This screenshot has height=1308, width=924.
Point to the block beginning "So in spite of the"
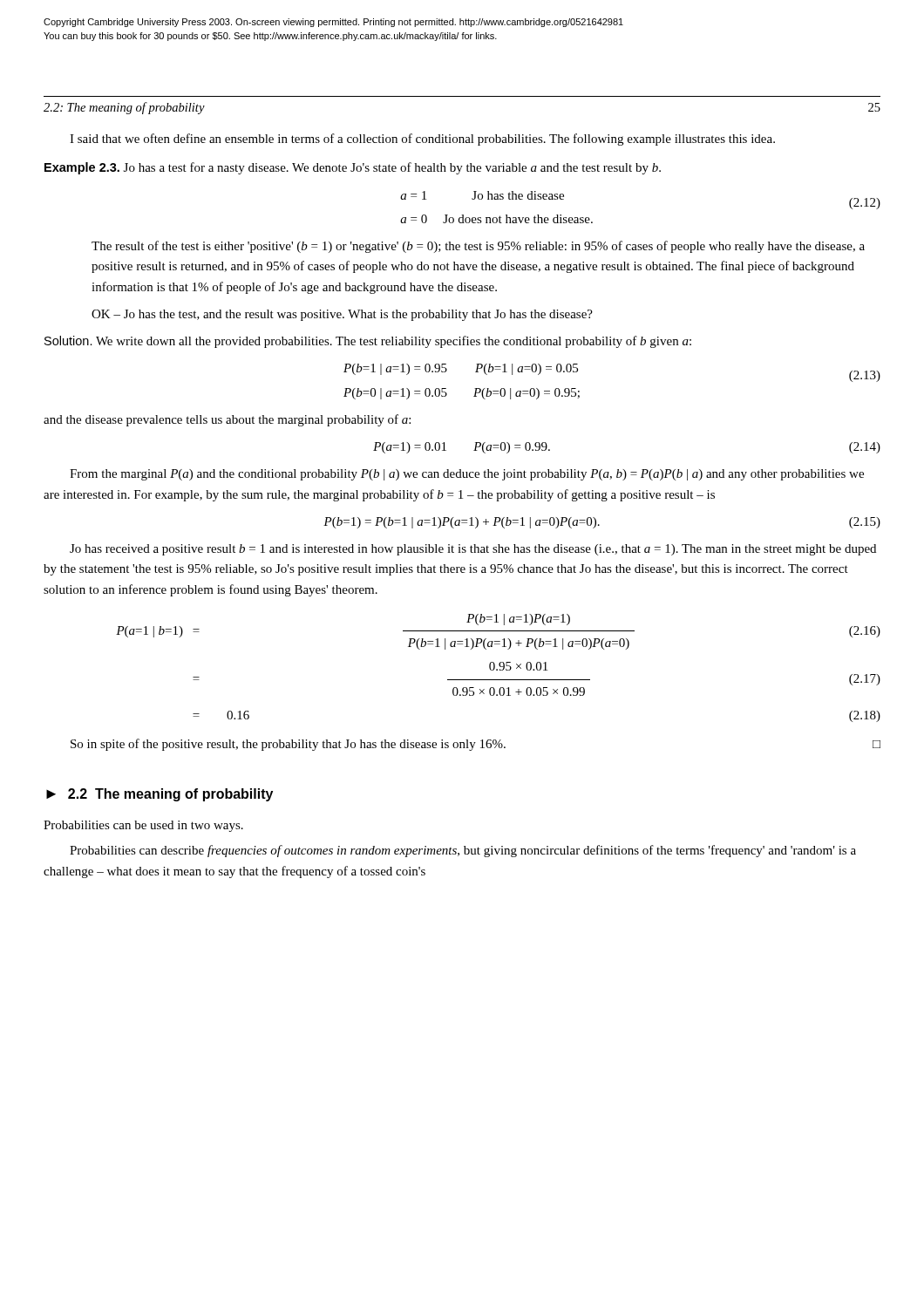pyautogui.click(x=475, y=744)
